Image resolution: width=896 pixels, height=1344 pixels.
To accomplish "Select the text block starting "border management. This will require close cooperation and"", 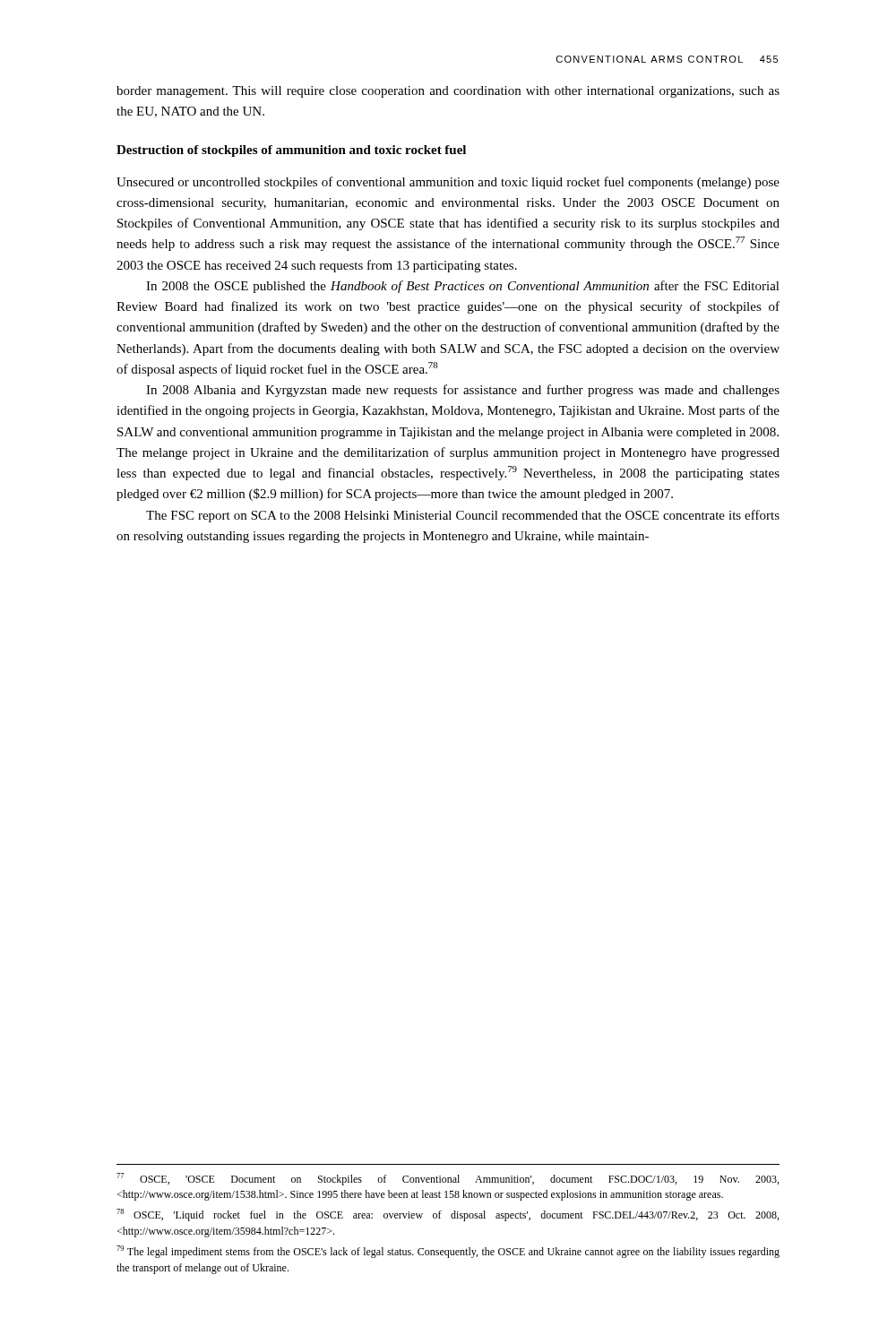I will pyautogui.click(x=448, y=101).
